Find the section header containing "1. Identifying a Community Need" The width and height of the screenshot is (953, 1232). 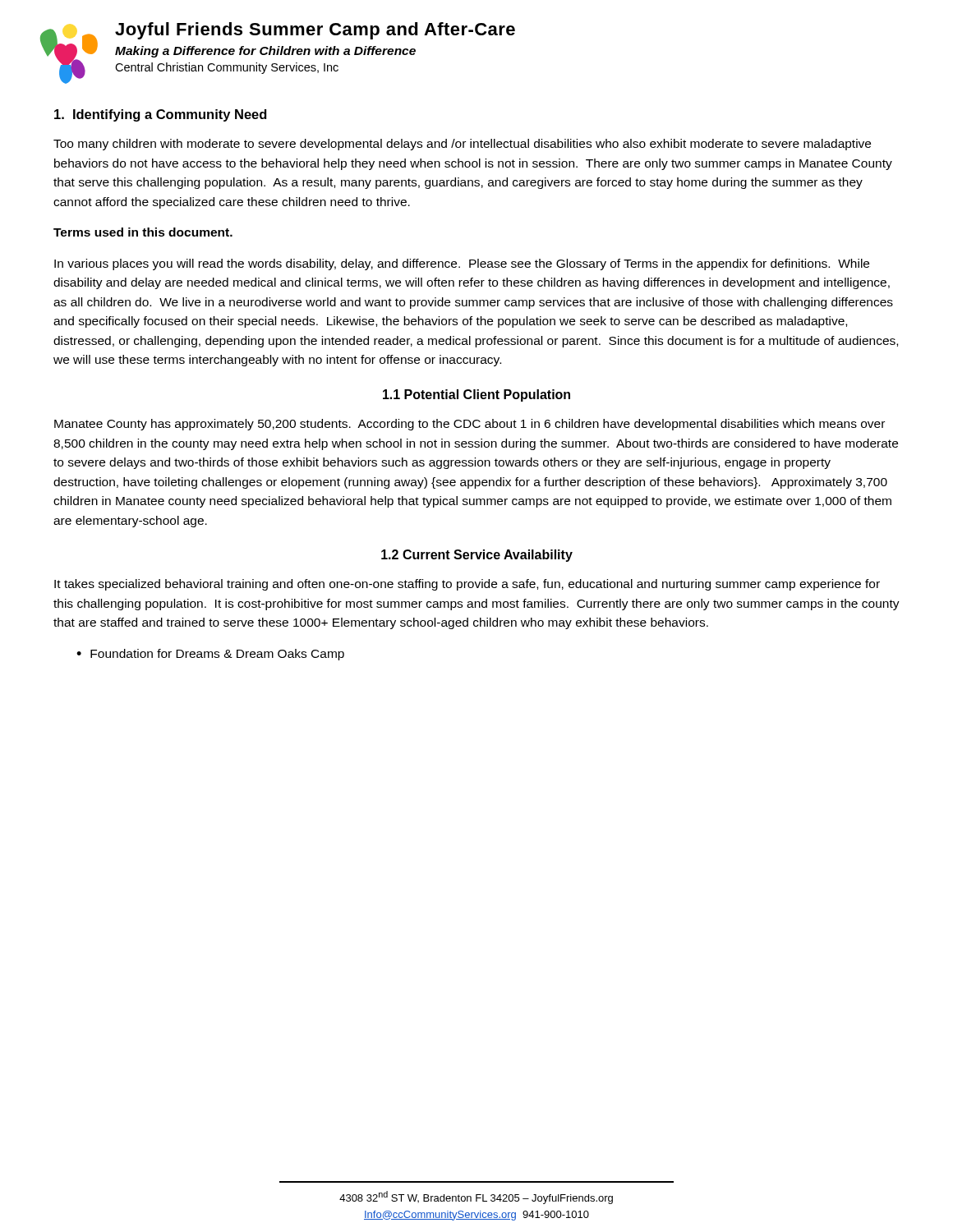point(160,114)
